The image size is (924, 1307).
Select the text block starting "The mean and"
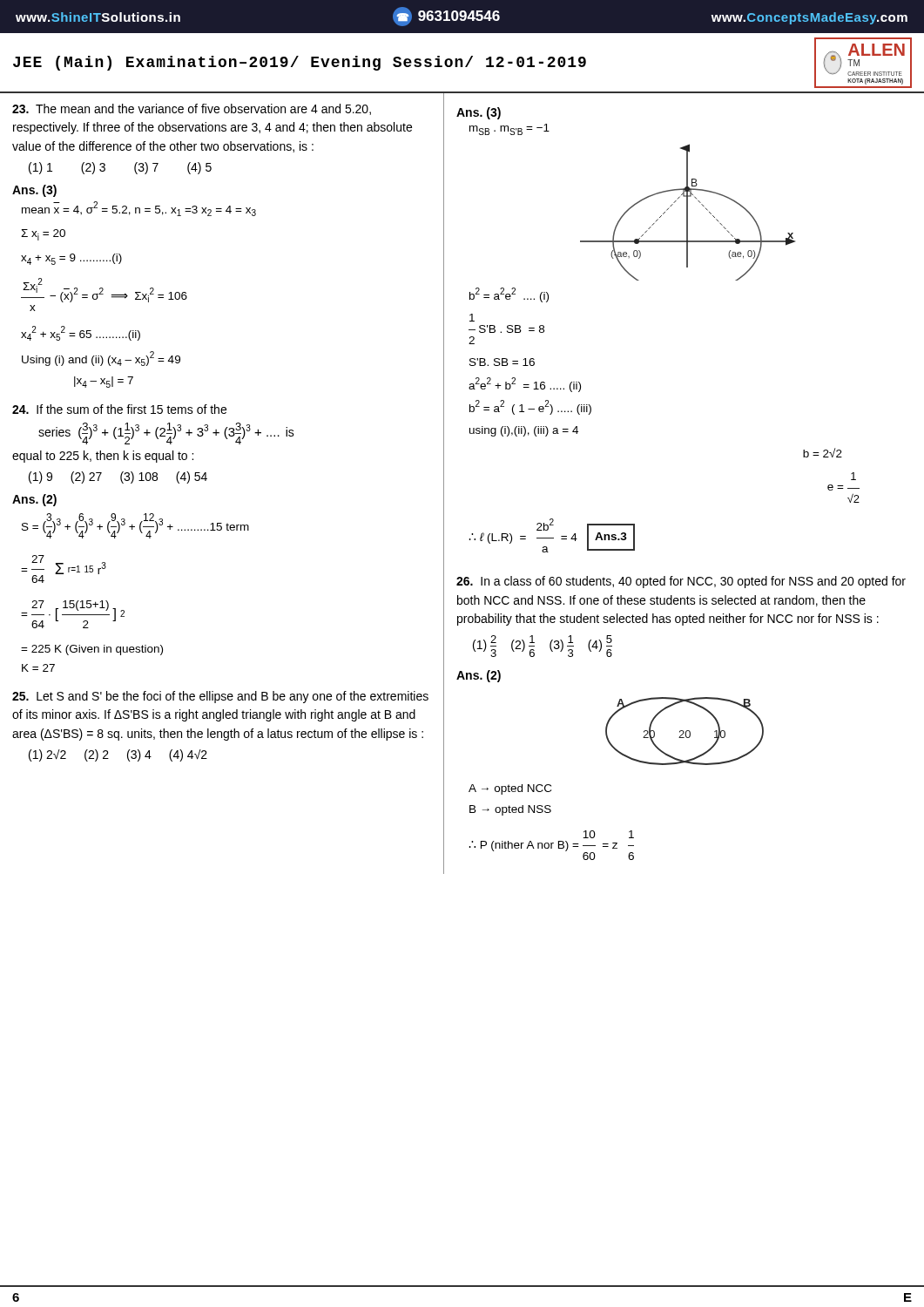click(x=222, y=138)
